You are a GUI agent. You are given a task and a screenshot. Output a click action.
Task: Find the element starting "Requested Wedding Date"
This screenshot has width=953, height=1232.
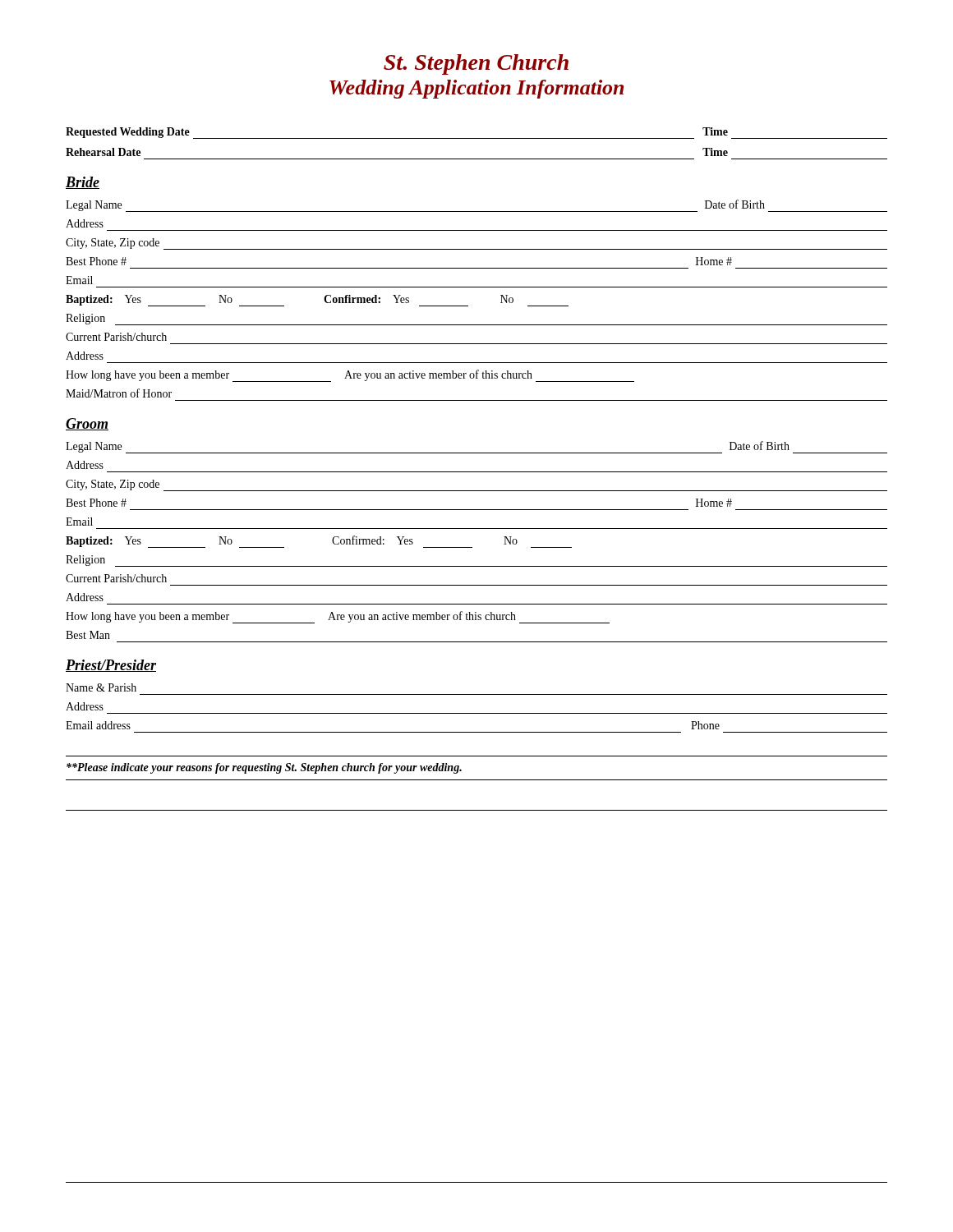click(x=476, y=132)
